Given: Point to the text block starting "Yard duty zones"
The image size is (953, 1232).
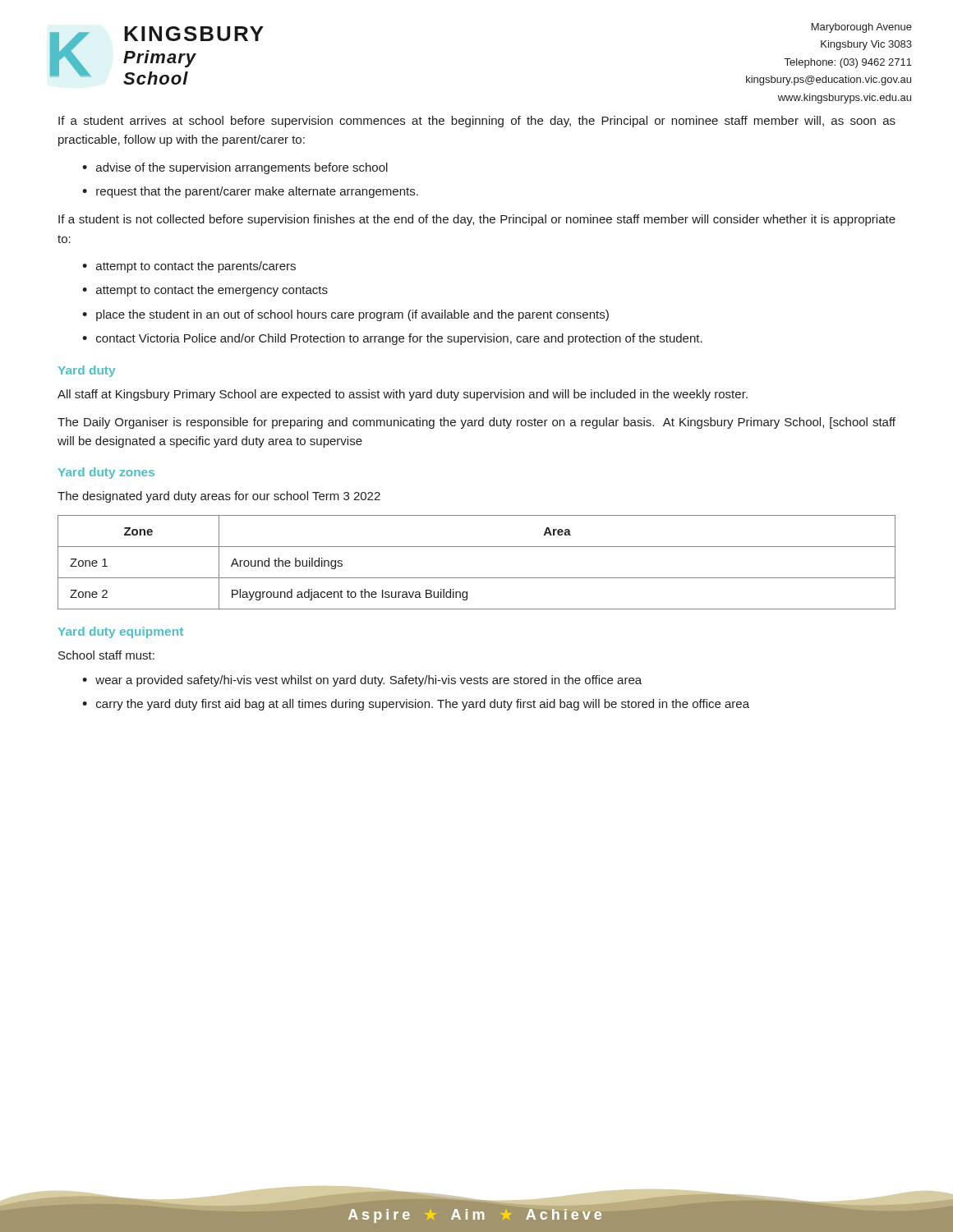Looking at the screenshot, I should click(106, 472).
